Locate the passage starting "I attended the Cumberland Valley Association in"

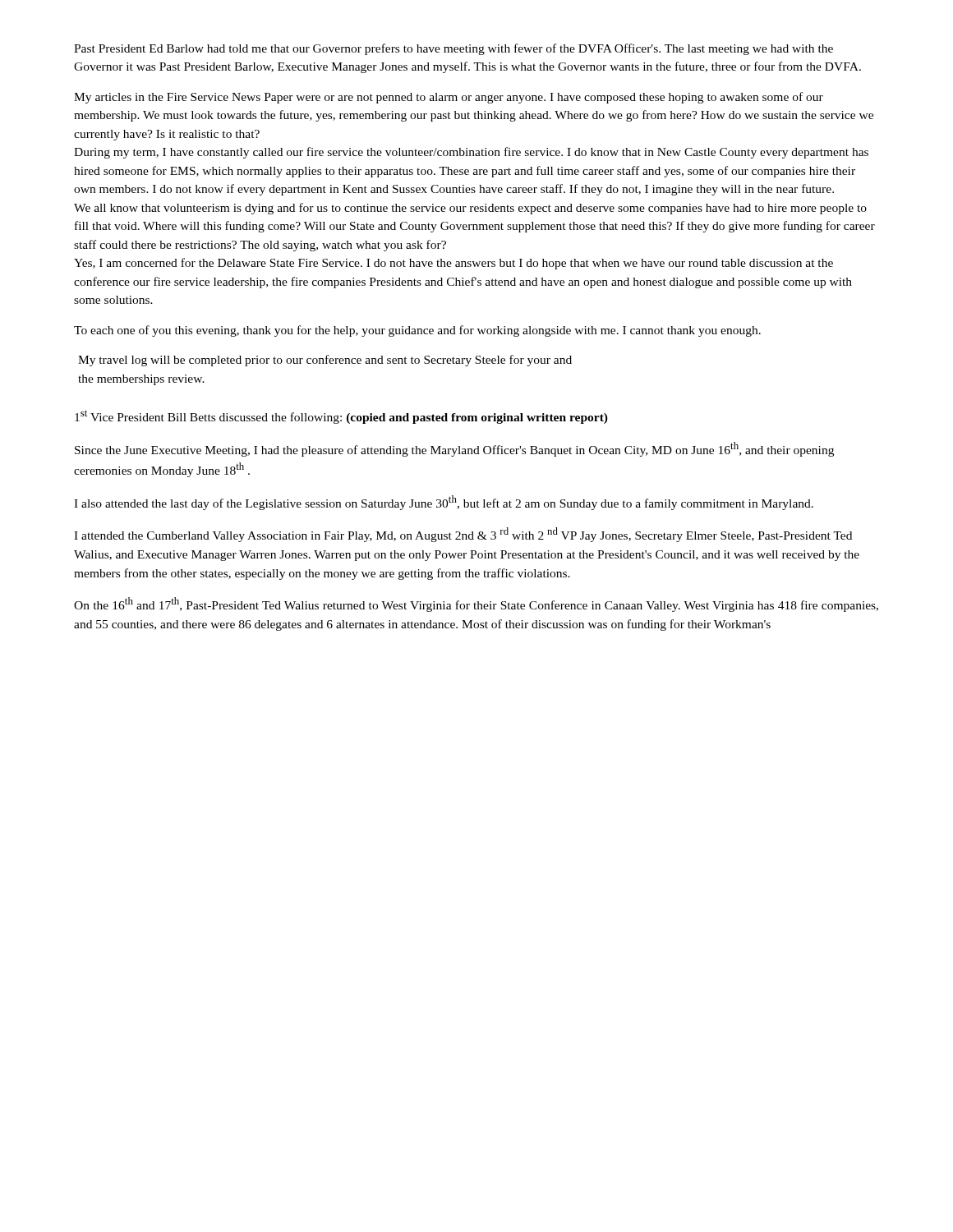click(x=467, y=552)
